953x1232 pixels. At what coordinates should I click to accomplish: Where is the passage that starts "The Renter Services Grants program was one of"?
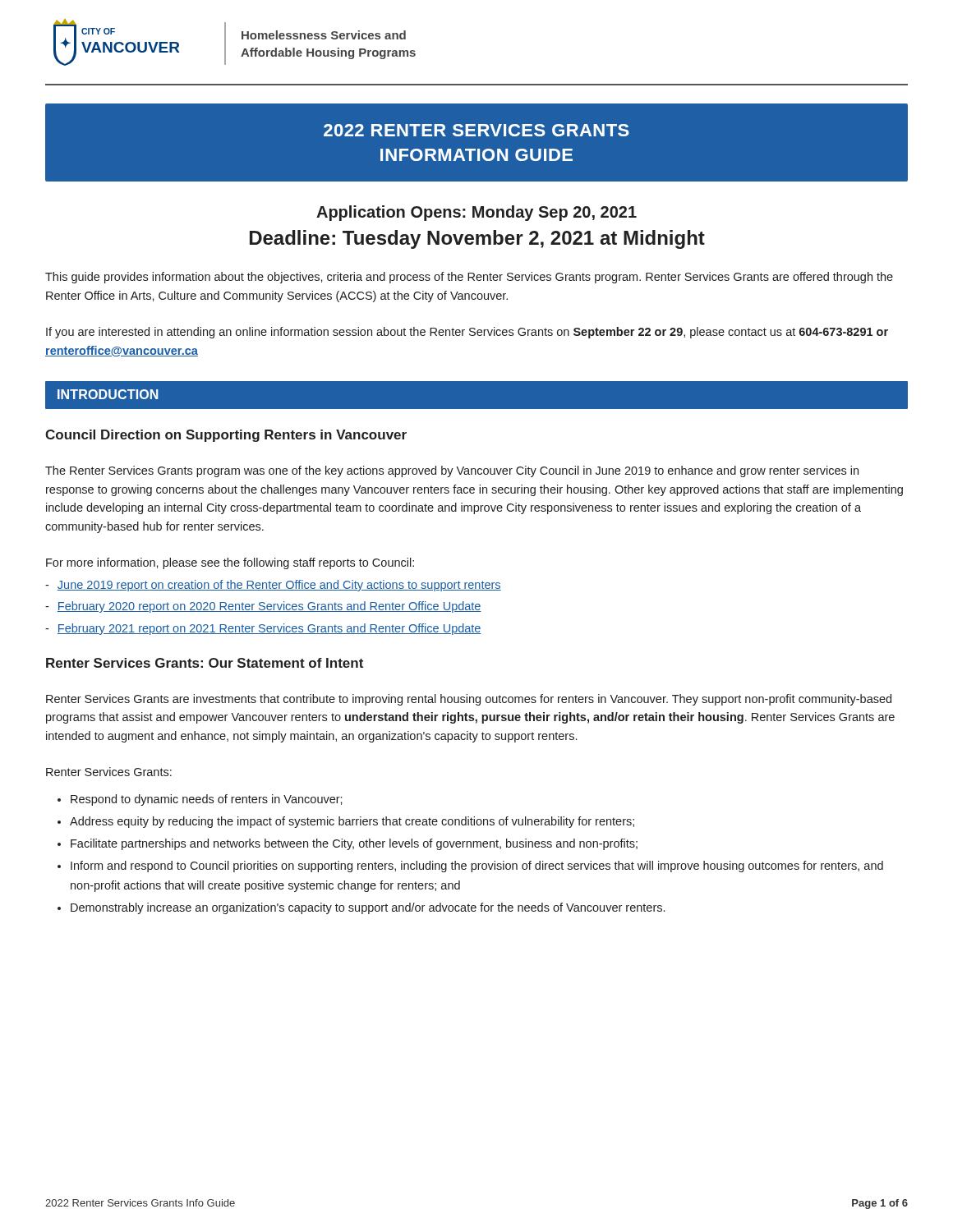(474, 498)
